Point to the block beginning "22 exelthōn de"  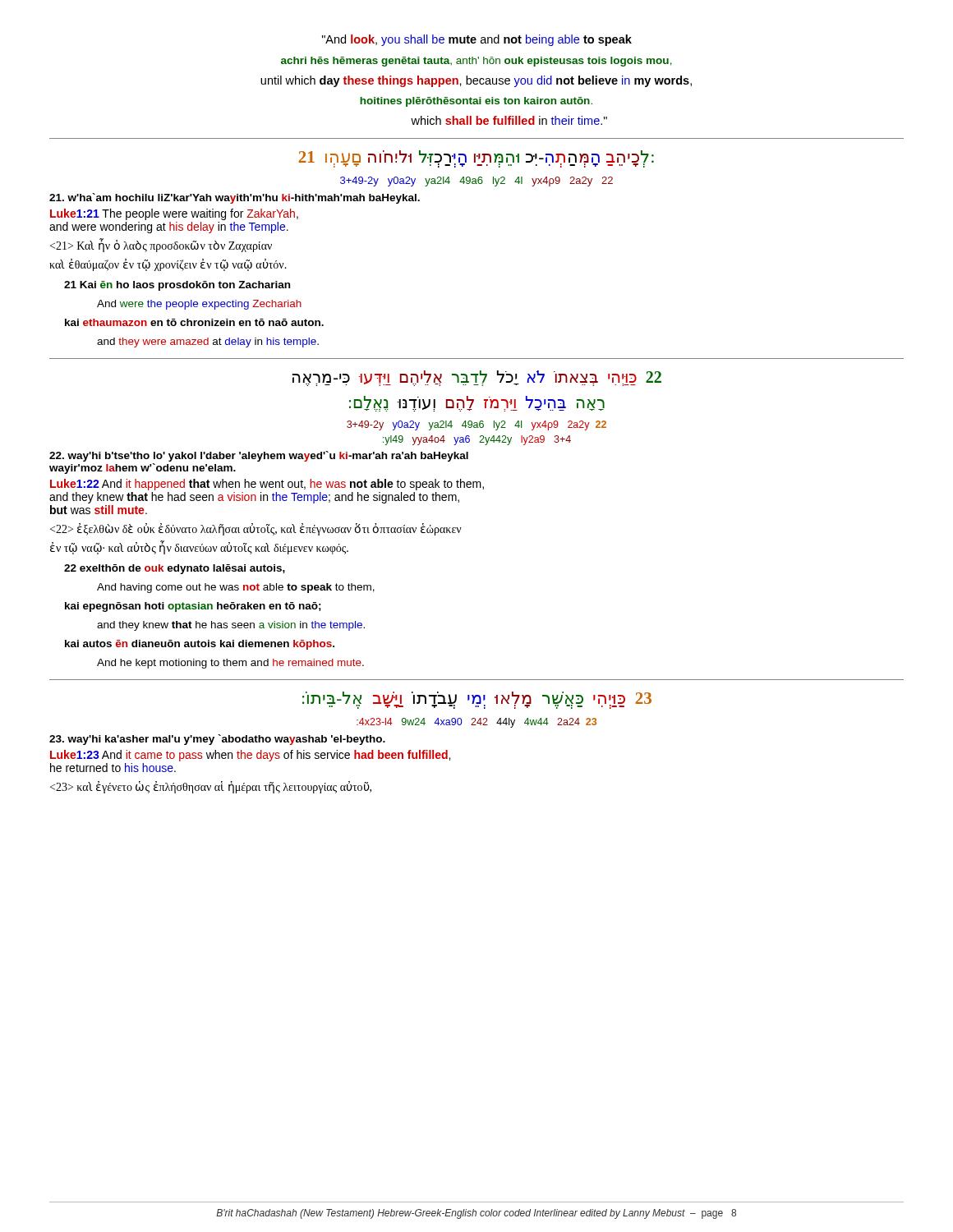220,615
